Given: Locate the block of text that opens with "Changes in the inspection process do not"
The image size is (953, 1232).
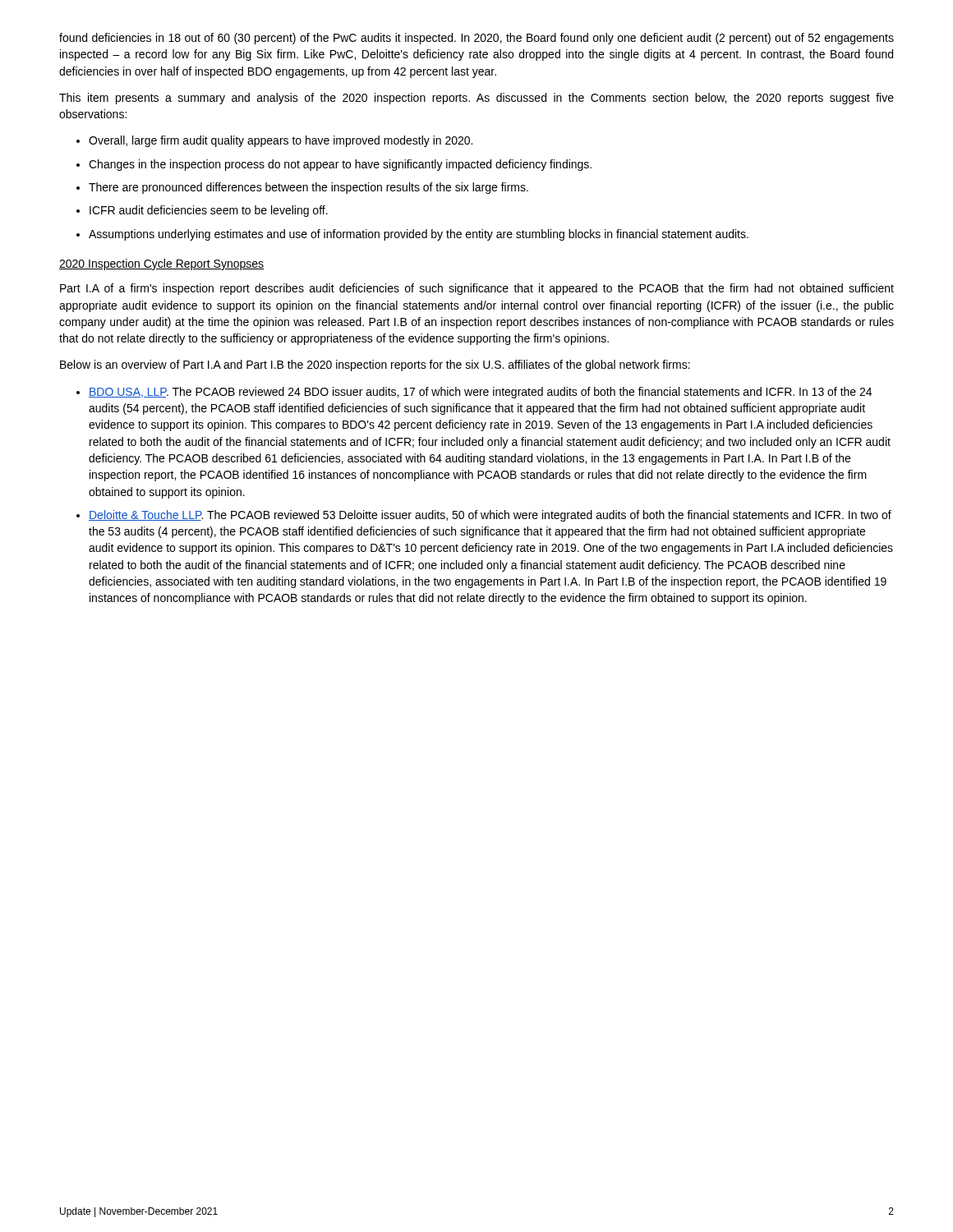Looking at the screenshot, I should pos(341,164).
